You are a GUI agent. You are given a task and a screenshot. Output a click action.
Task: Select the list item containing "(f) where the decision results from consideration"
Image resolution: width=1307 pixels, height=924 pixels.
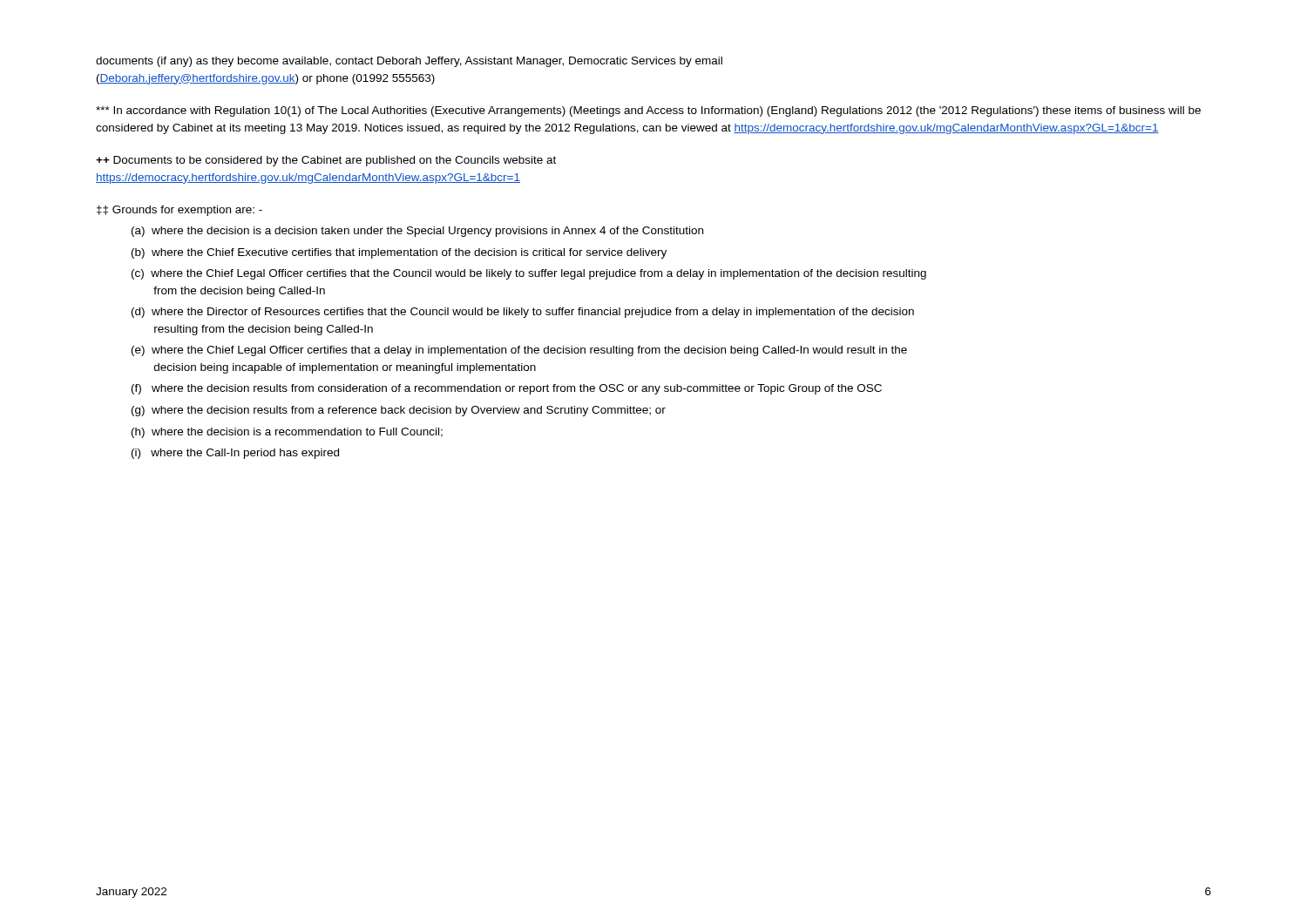(507, 388)
